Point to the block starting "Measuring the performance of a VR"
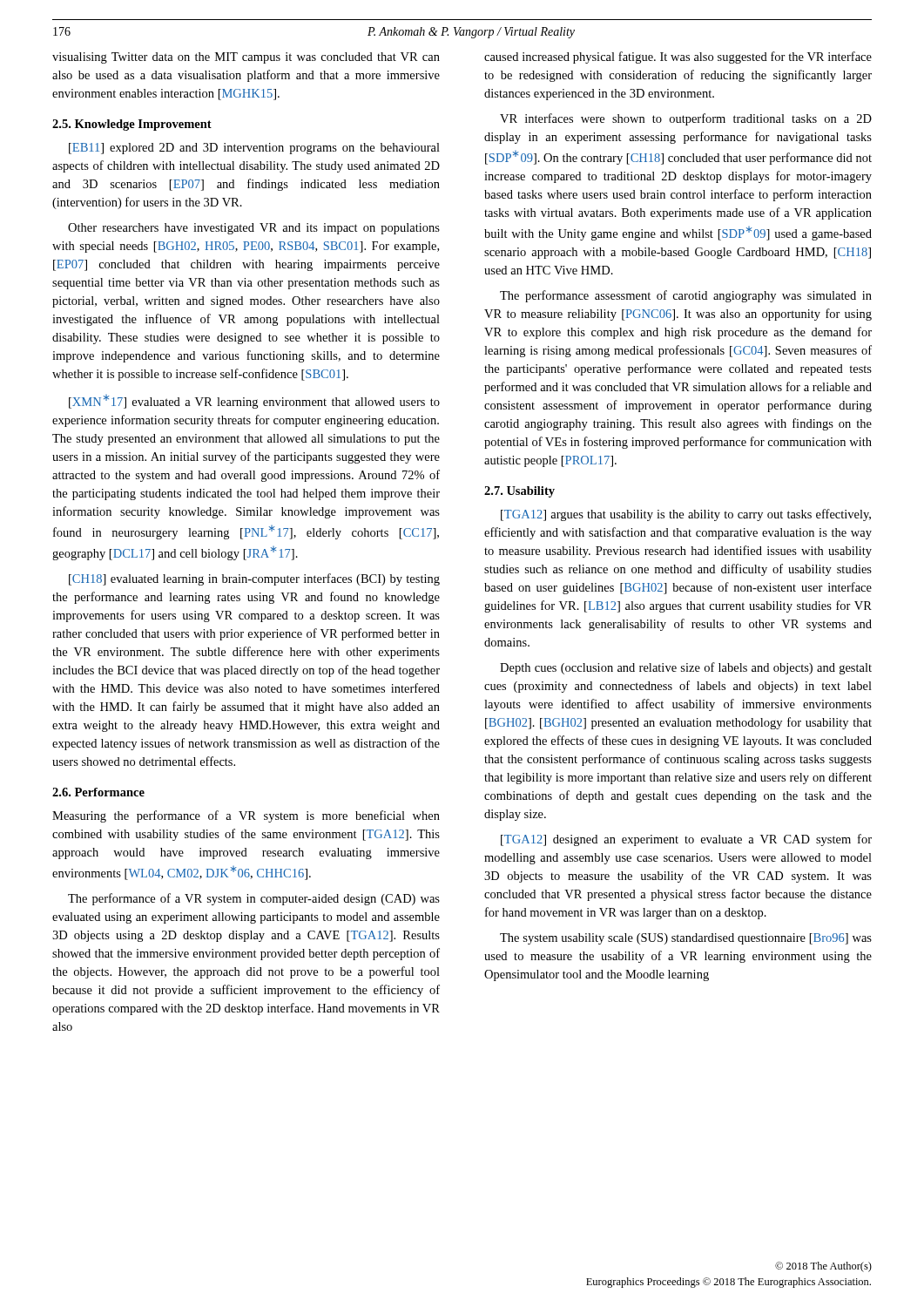The height and width of the screenshot is (1307, 924). tap(246, 845)
